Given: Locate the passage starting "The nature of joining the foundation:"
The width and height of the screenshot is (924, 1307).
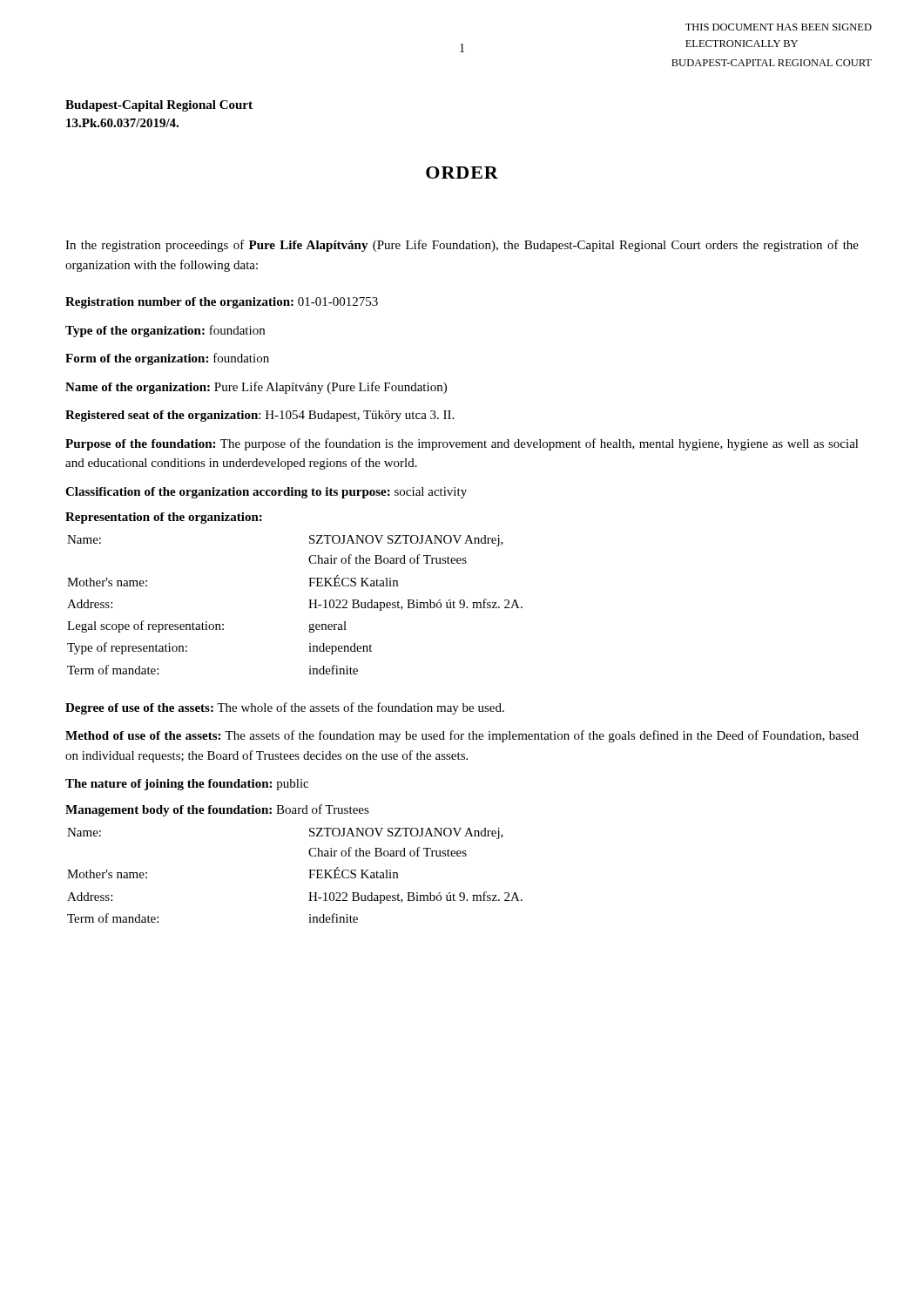Looking at the screenshot, I should [x=187, y=784].
